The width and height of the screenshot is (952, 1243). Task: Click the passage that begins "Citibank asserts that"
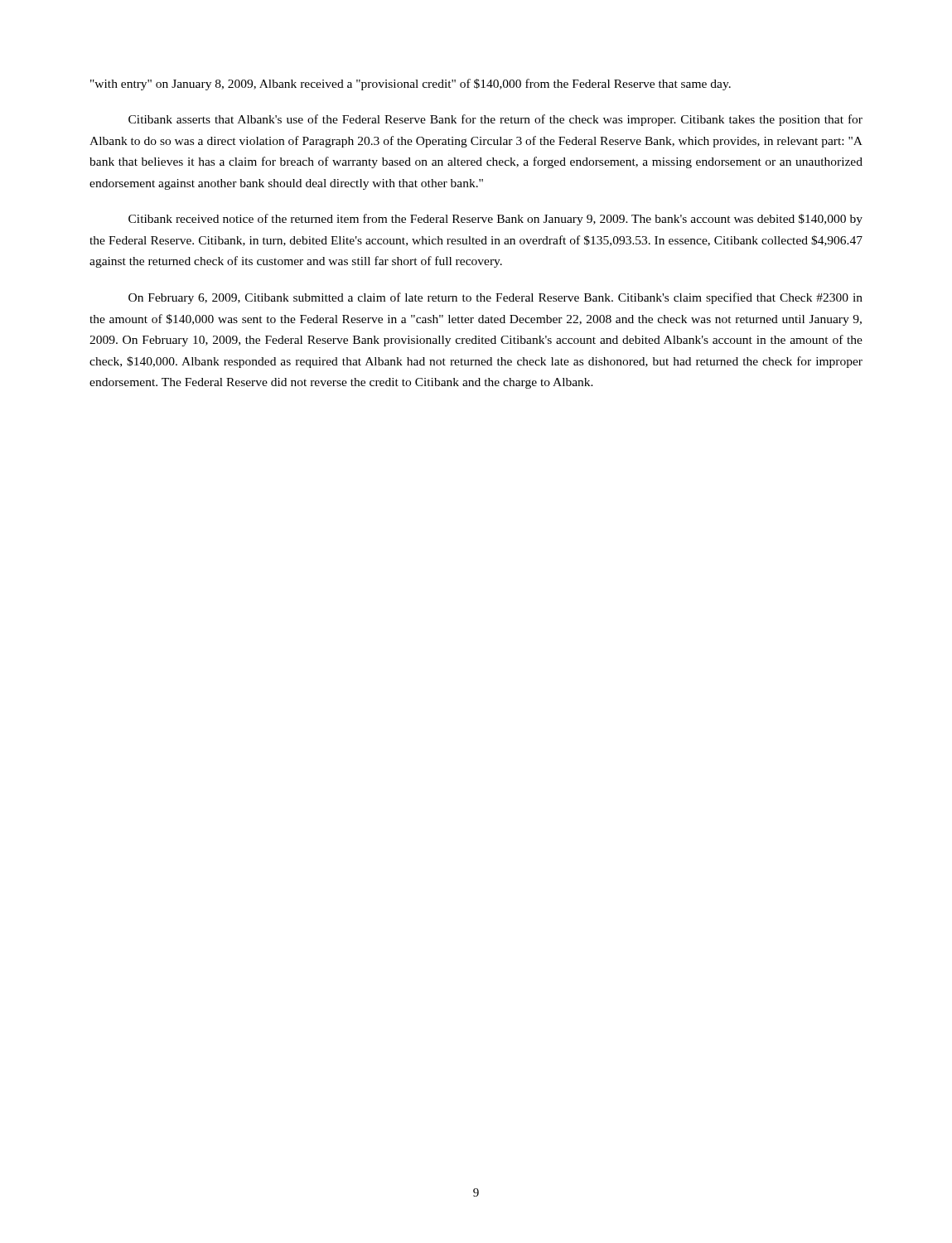tap(476, 151)
